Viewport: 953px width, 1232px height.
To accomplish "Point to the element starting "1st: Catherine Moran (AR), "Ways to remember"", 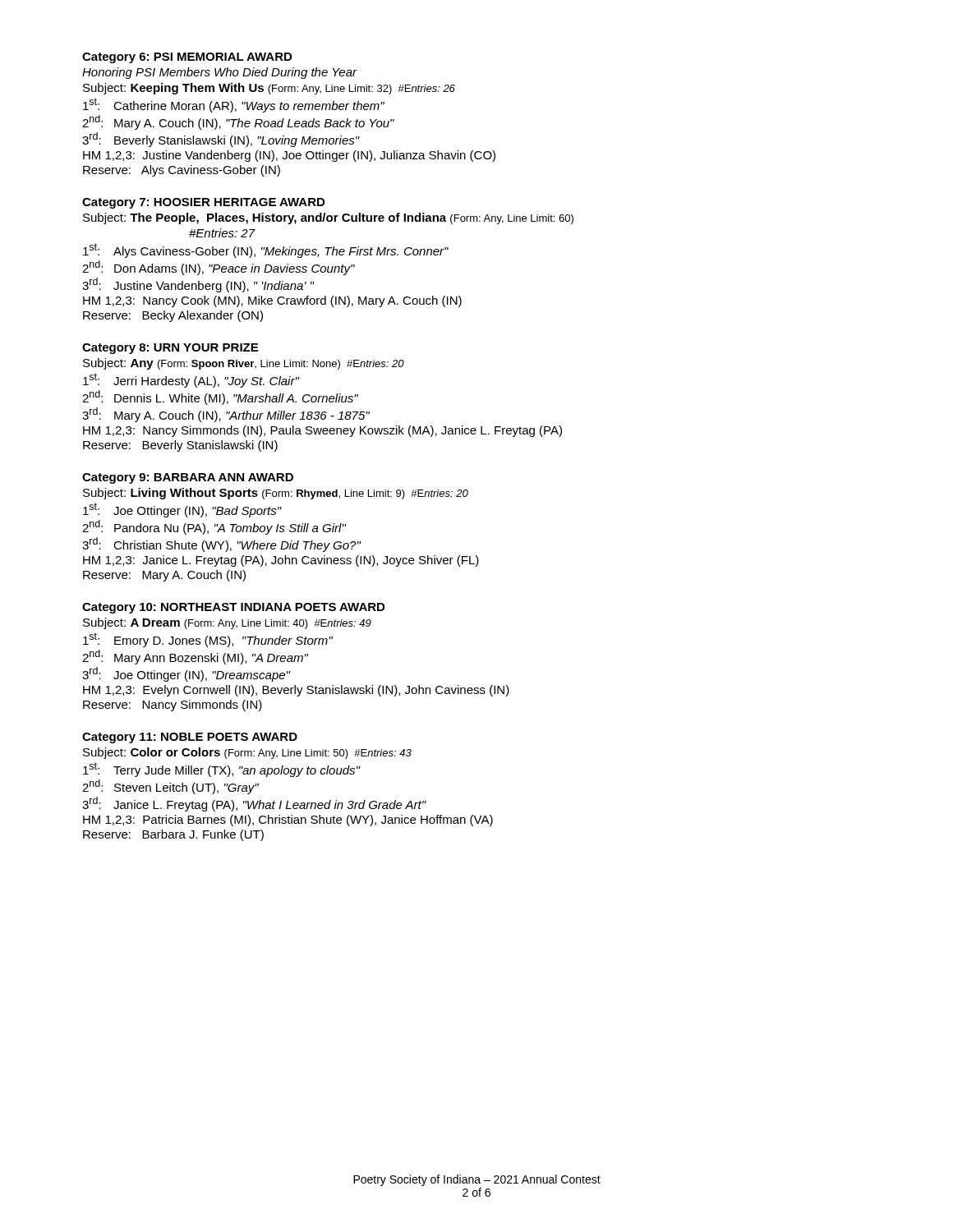I will coord(233,104).
